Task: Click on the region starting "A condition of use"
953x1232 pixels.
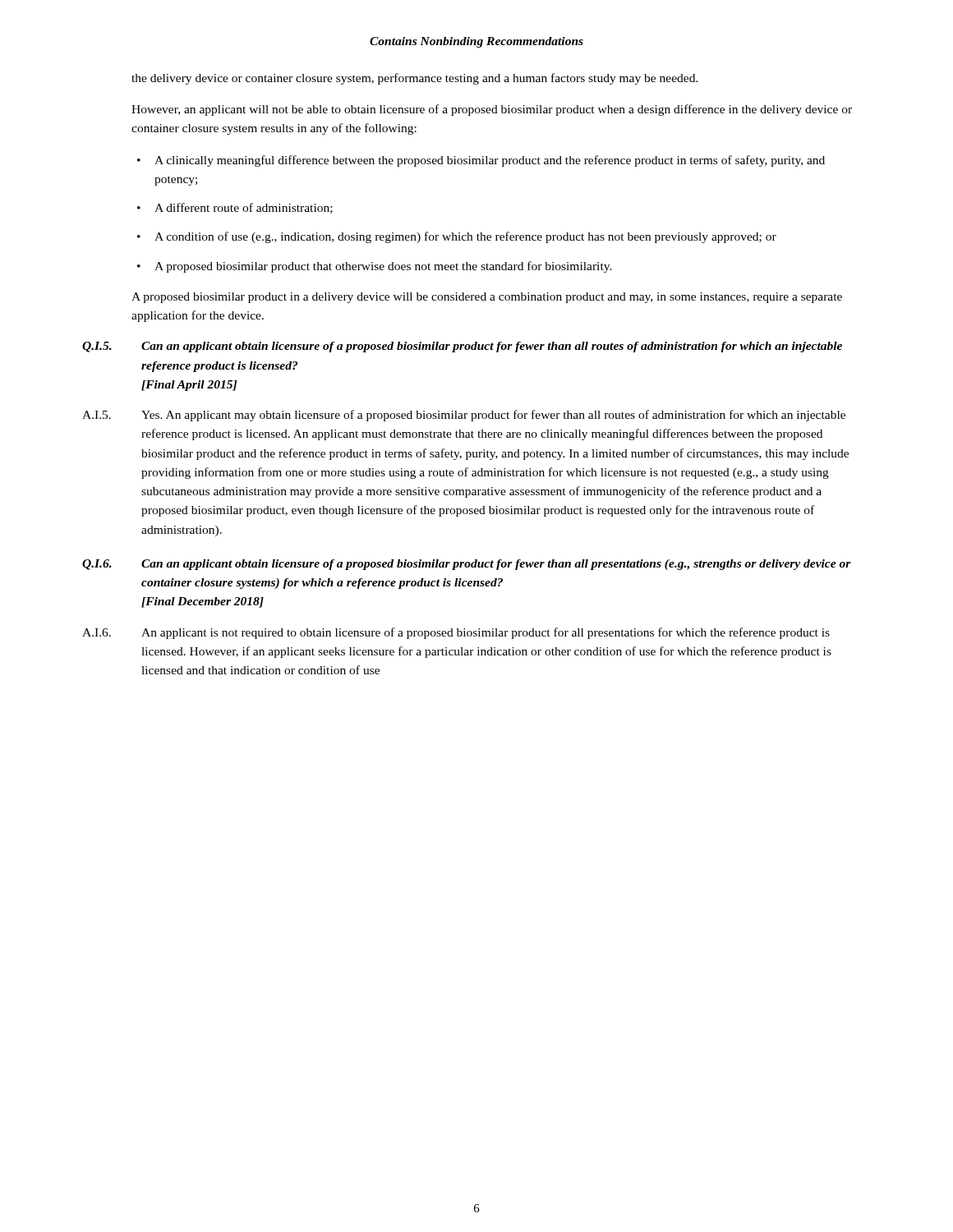Action: pyautogui.click(x=465, y=236)
